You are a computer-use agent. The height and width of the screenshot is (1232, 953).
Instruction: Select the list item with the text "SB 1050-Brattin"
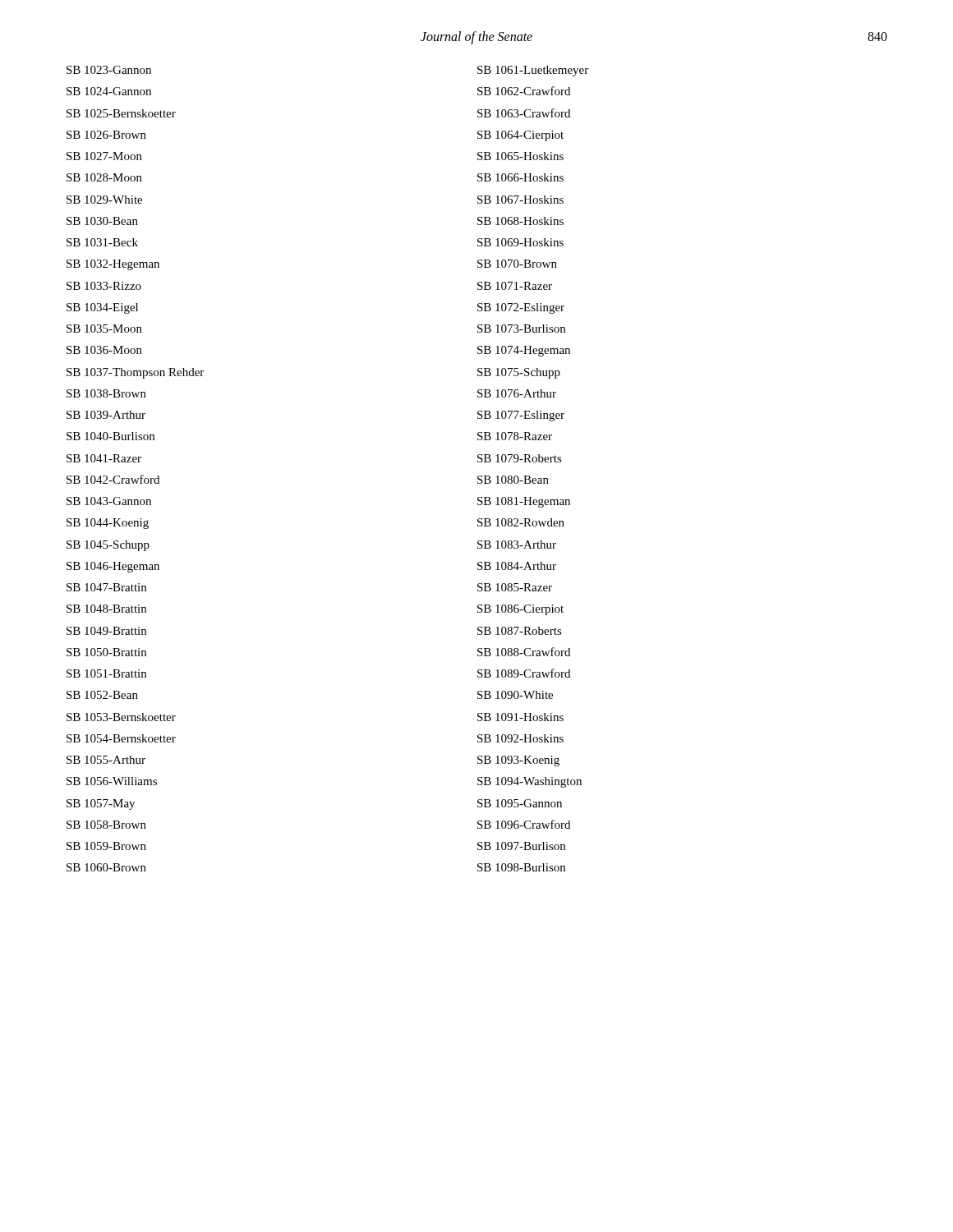click(x=106, y=652)
